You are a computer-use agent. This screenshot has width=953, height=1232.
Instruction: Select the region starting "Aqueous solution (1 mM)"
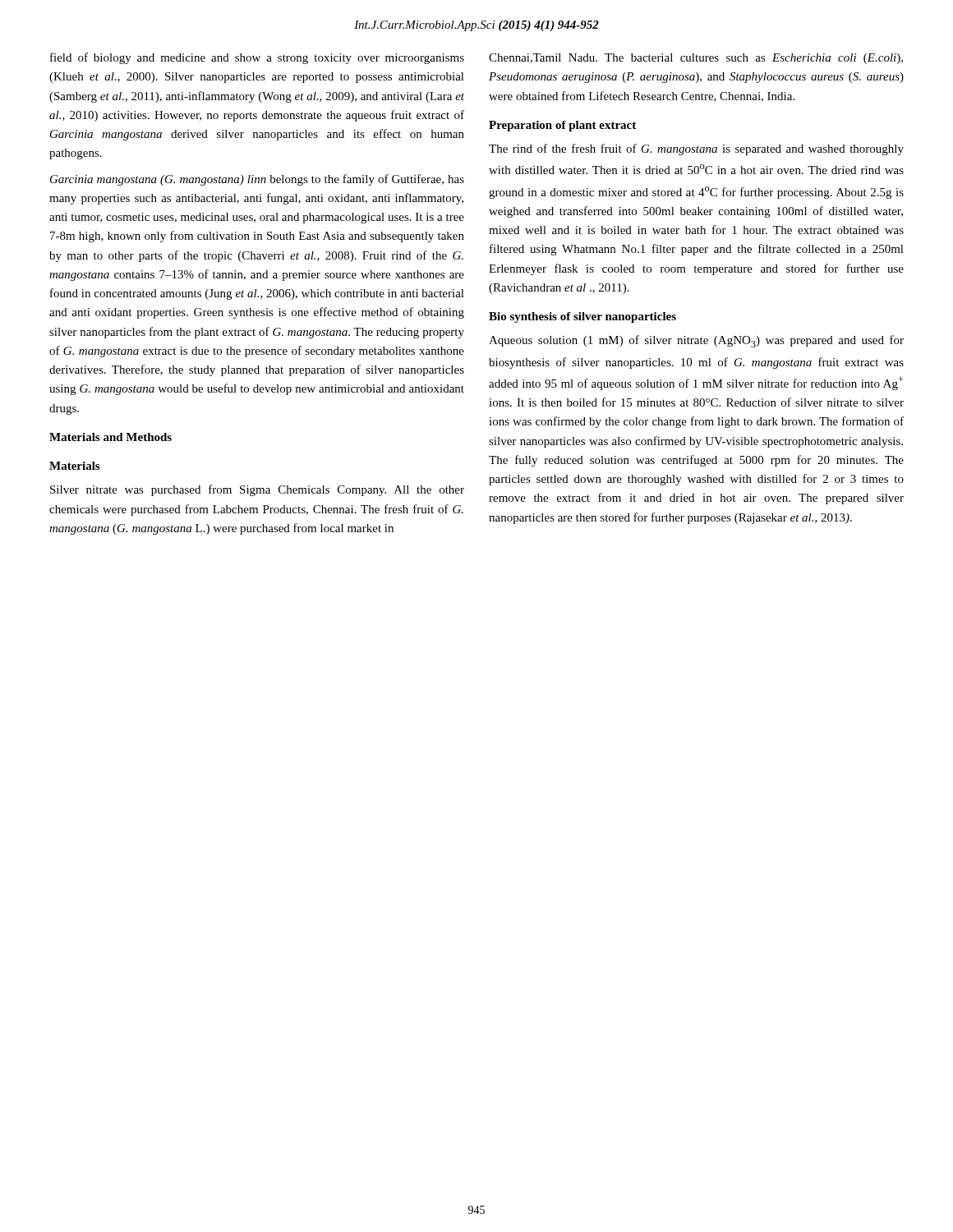tap(696, 429)
